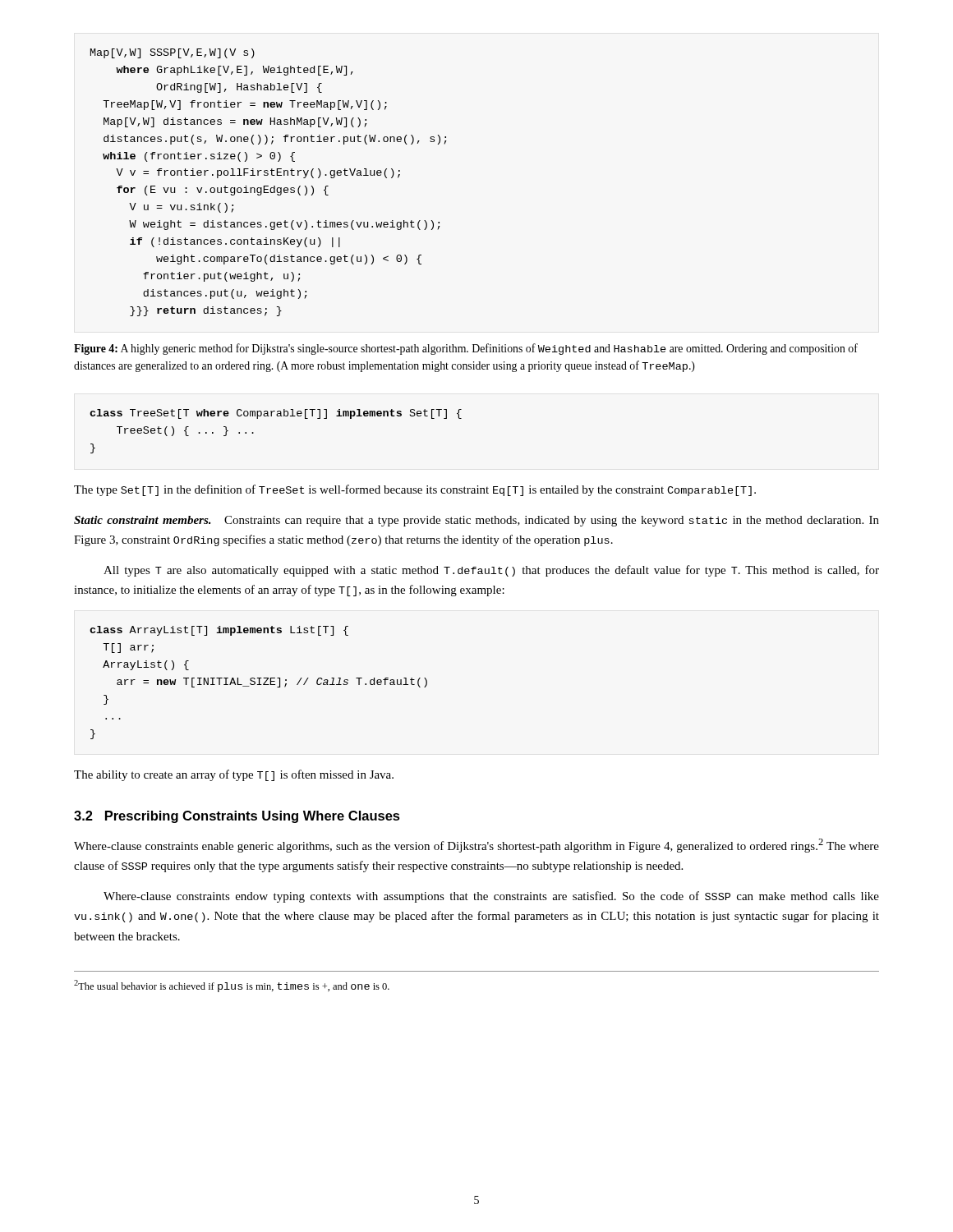Select the text block starting "All types T are also automatically equipped with"
The image size is (953, 1232).
476,580
